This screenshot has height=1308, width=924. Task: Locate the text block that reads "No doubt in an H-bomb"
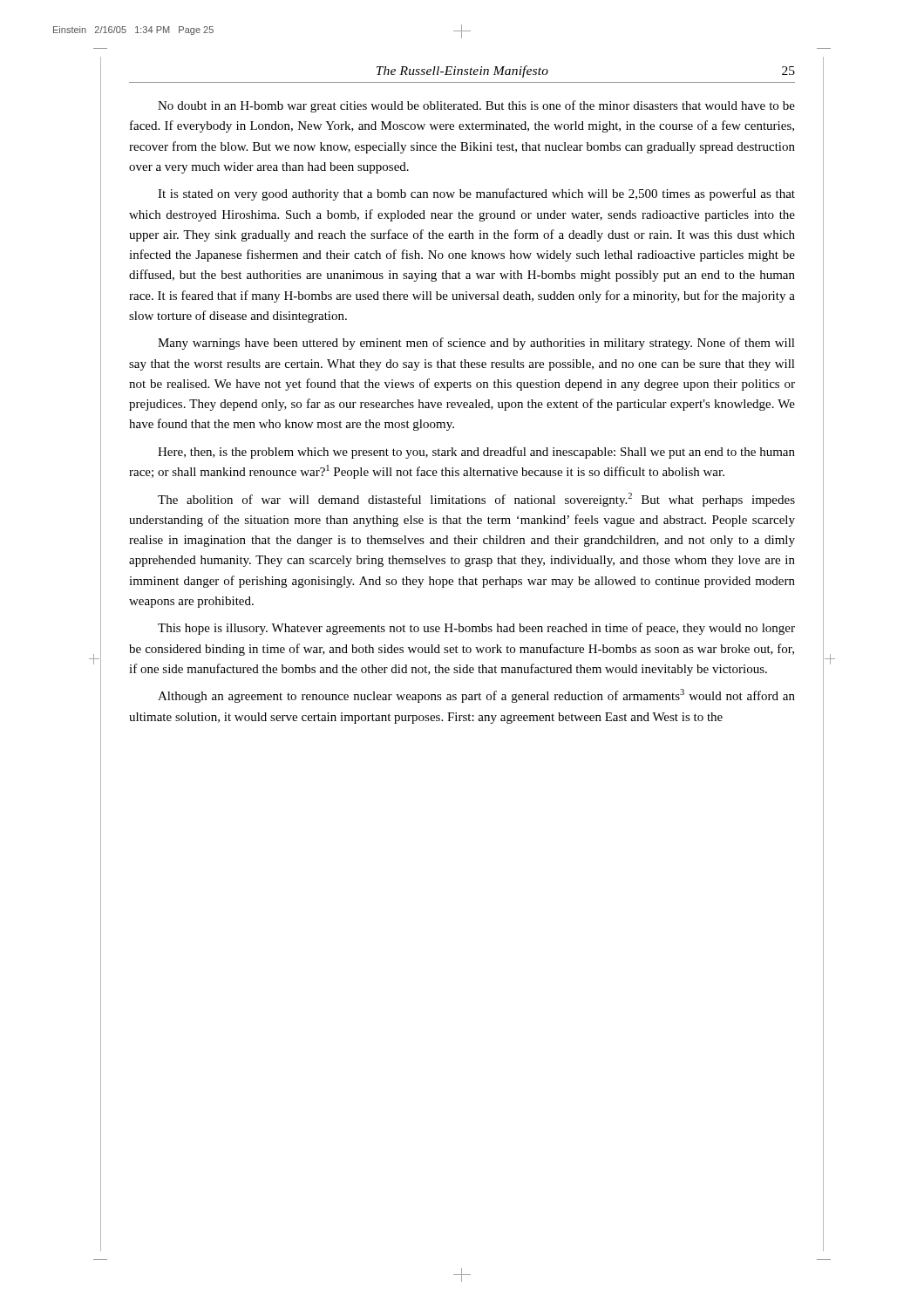[x=462, y=411]
